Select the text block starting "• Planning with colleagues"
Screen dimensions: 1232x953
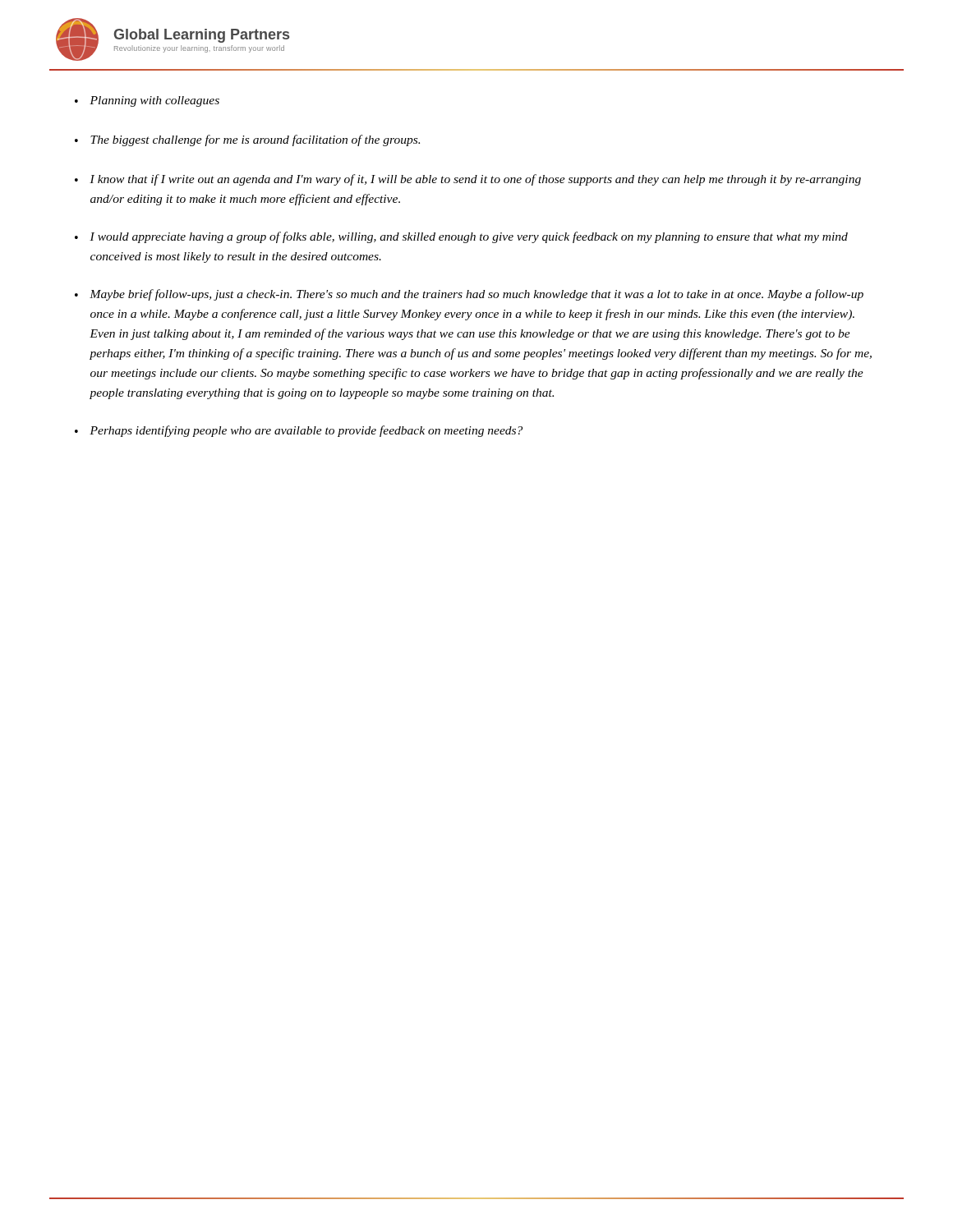pos(147,101)
